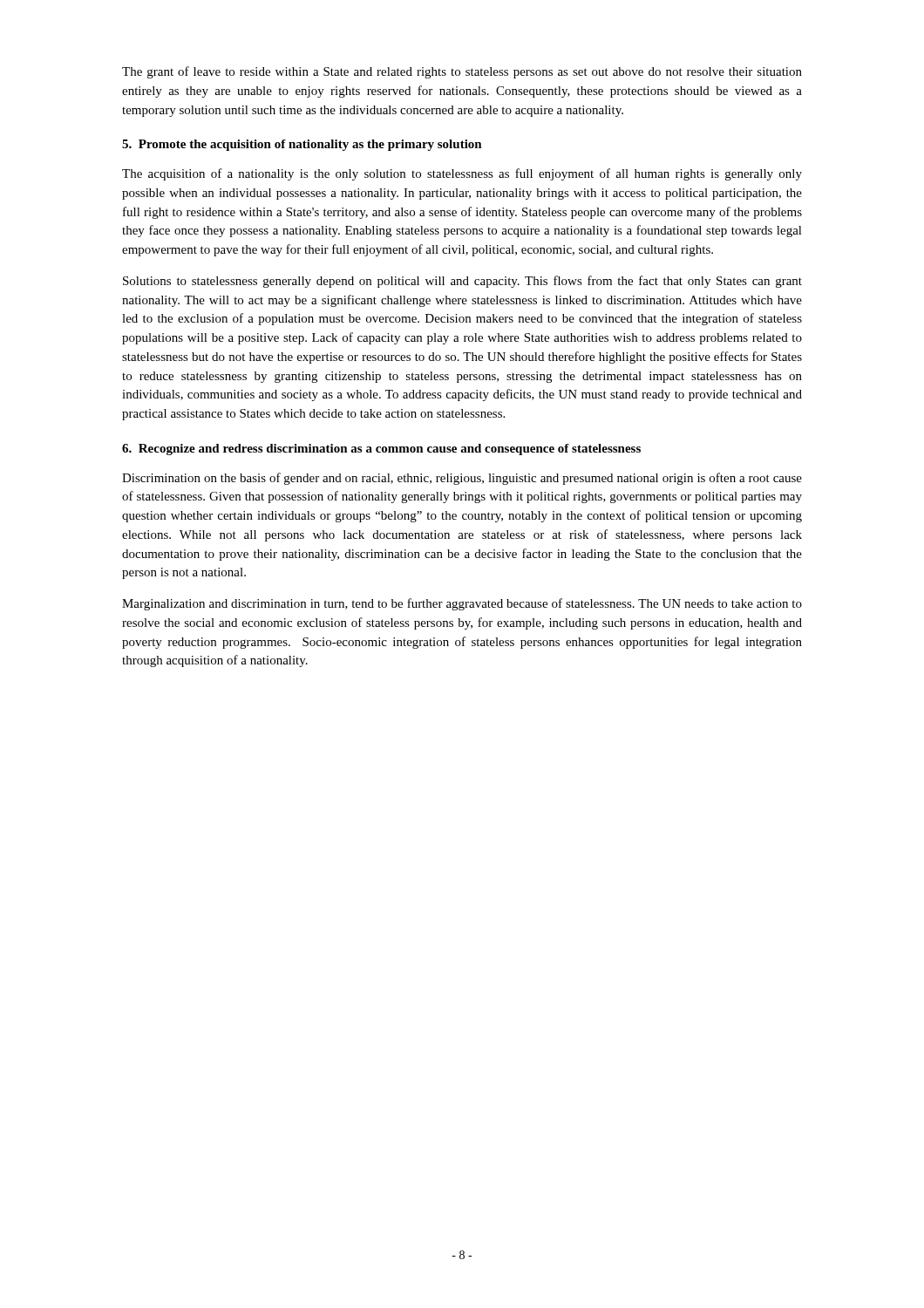Point to the block beginning "Solutions to statelessness generally depend on"

[462, 347]
